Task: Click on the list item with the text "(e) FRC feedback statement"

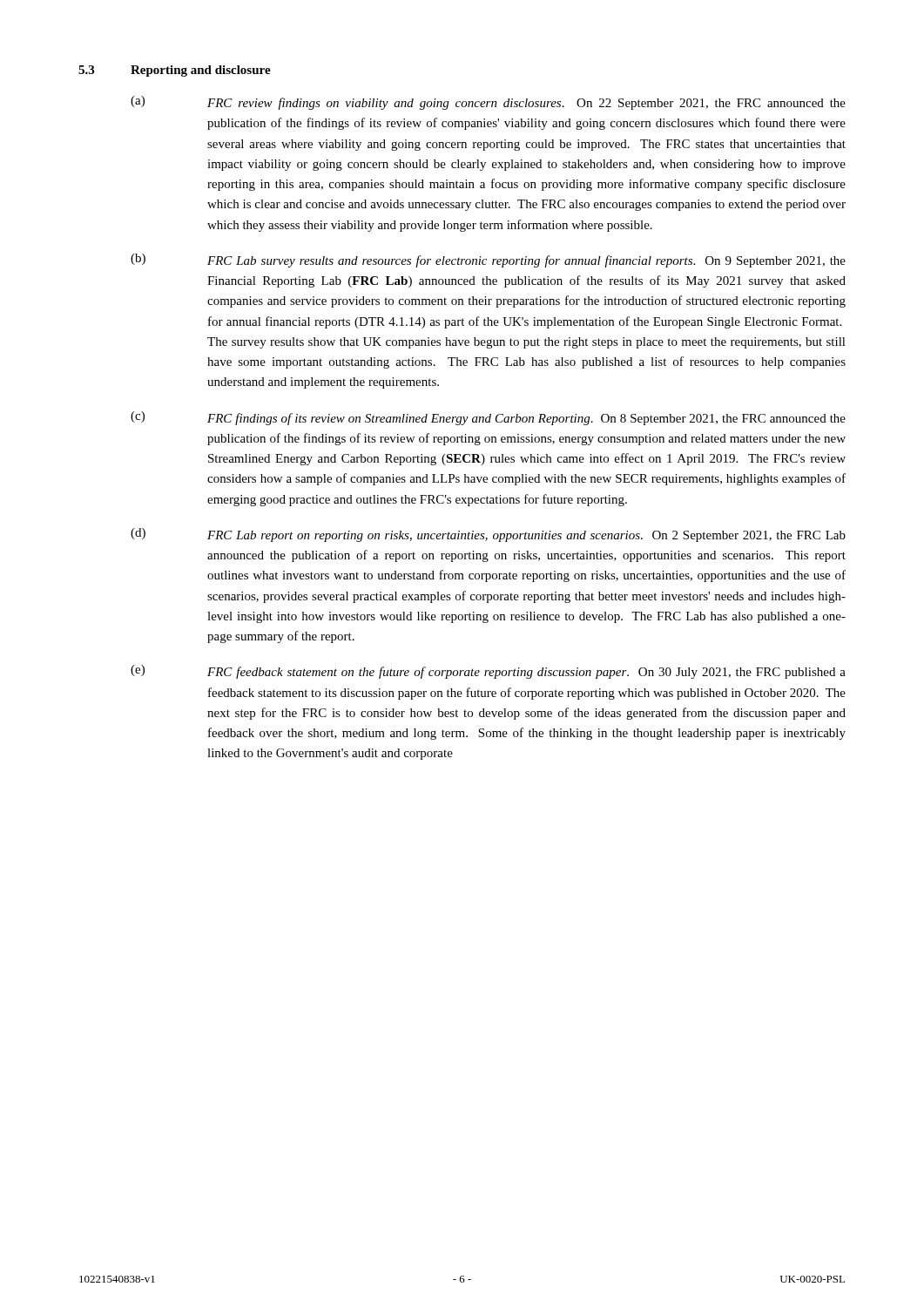Action: pyautogui.click(x=462, y=713)
